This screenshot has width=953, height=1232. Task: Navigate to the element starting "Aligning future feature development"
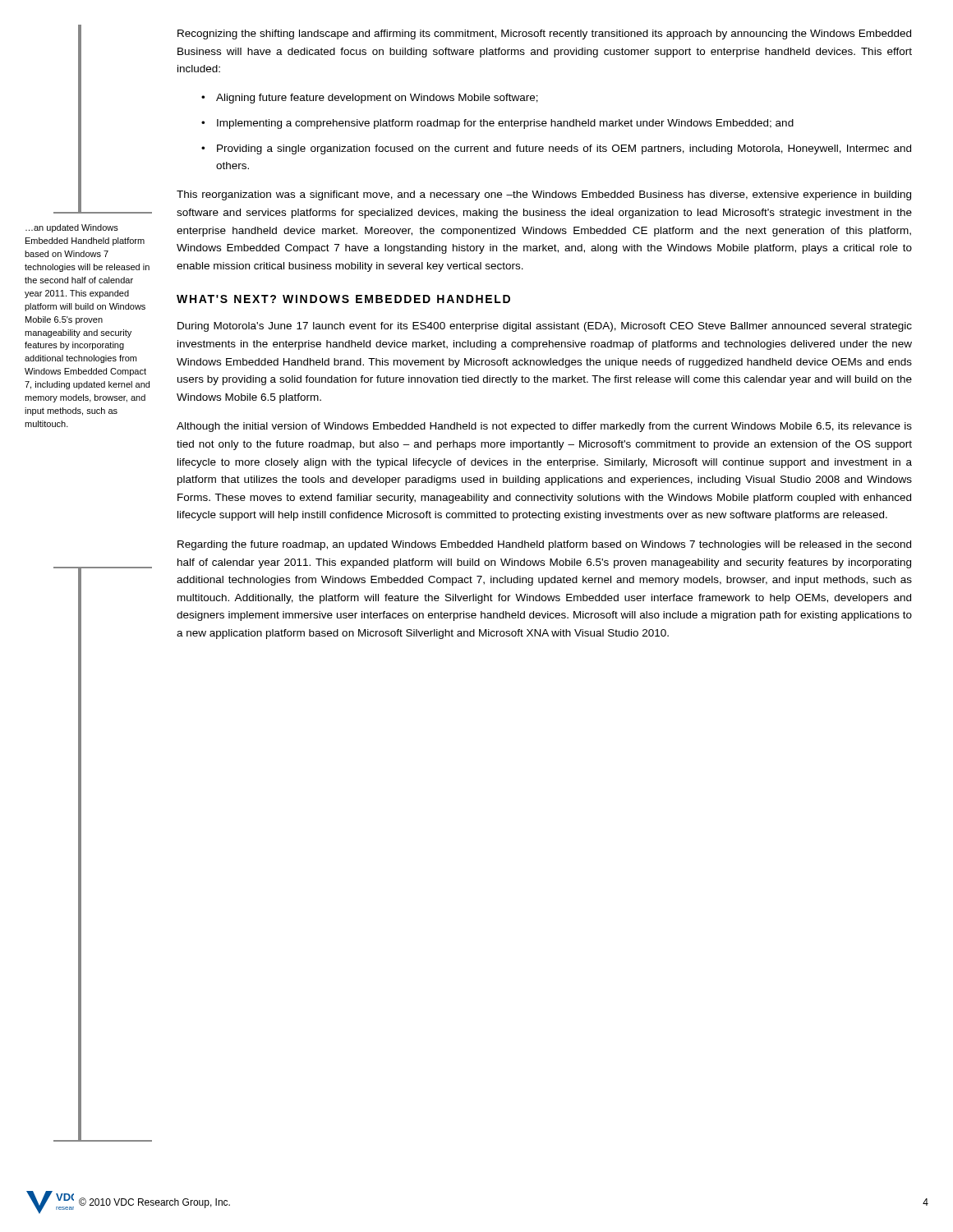[x=377, y=97]
